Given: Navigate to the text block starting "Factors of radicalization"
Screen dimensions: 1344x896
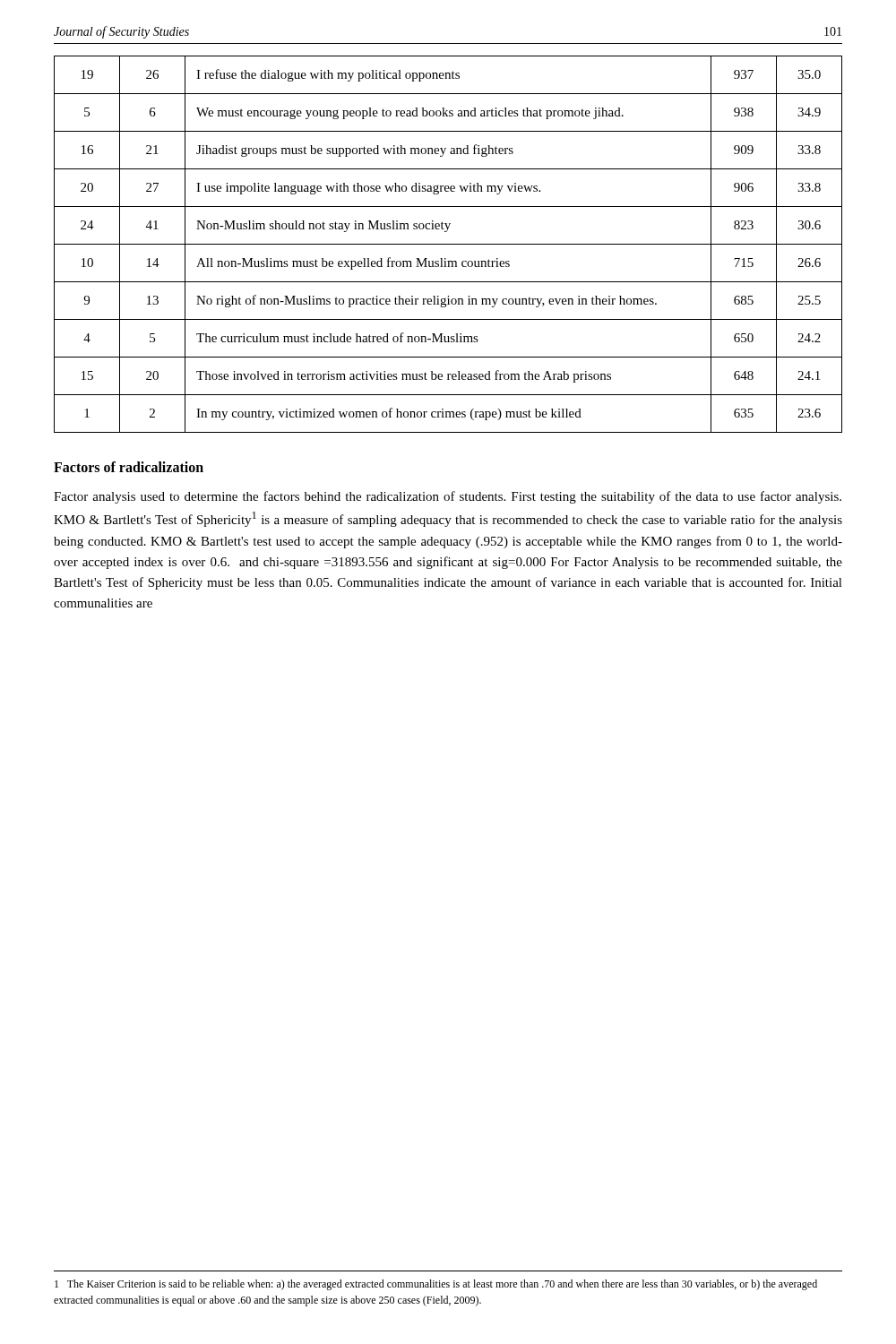Looking at the screenshot, I should pyautogui.click(x=129, y=467).
